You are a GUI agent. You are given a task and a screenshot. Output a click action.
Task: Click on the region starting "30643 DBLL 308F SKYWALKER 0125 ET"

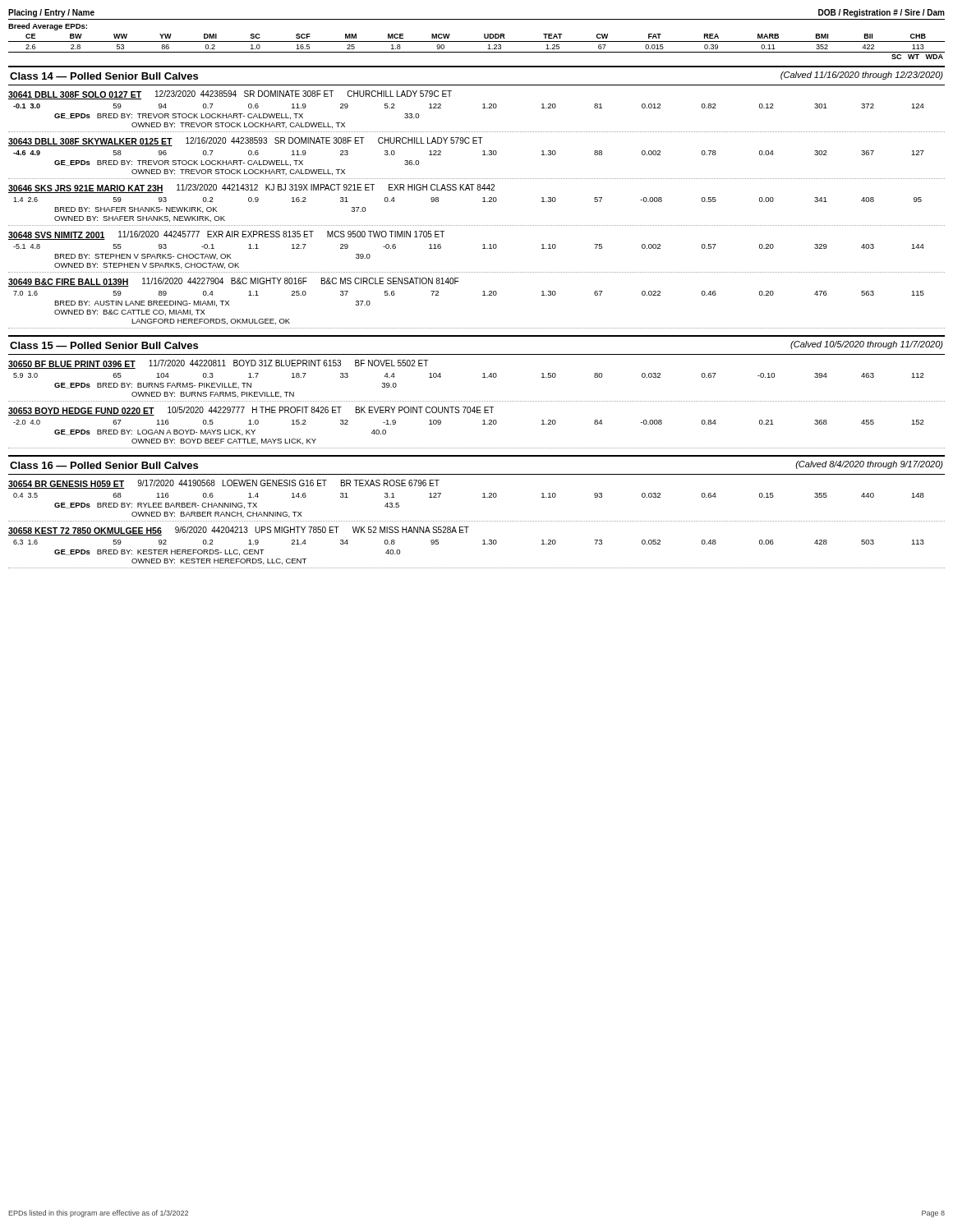pyautogui.click(x=476, y=156)
